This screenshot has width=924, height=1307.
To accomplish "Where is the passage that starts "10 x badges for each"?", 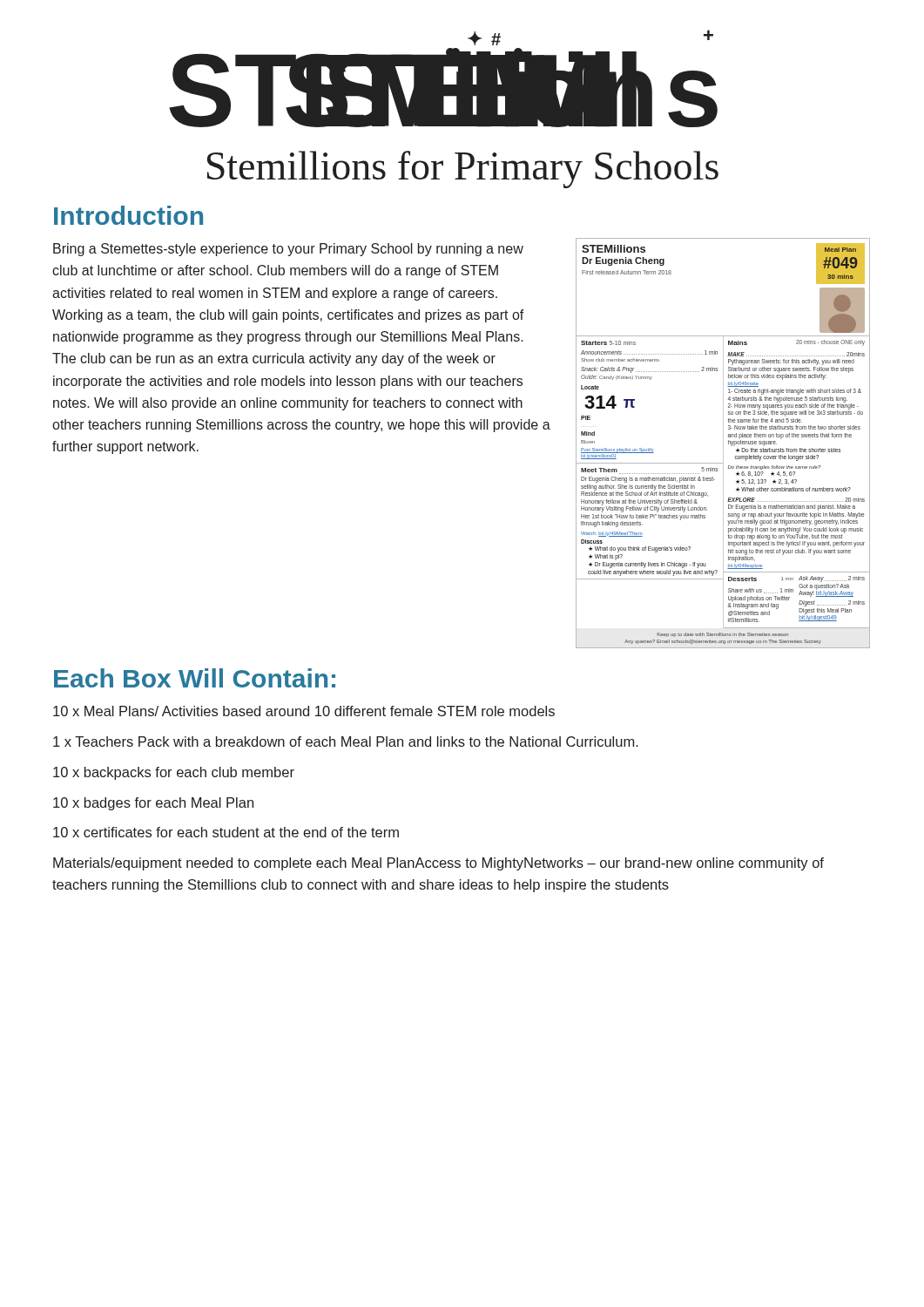I will 153,802.
